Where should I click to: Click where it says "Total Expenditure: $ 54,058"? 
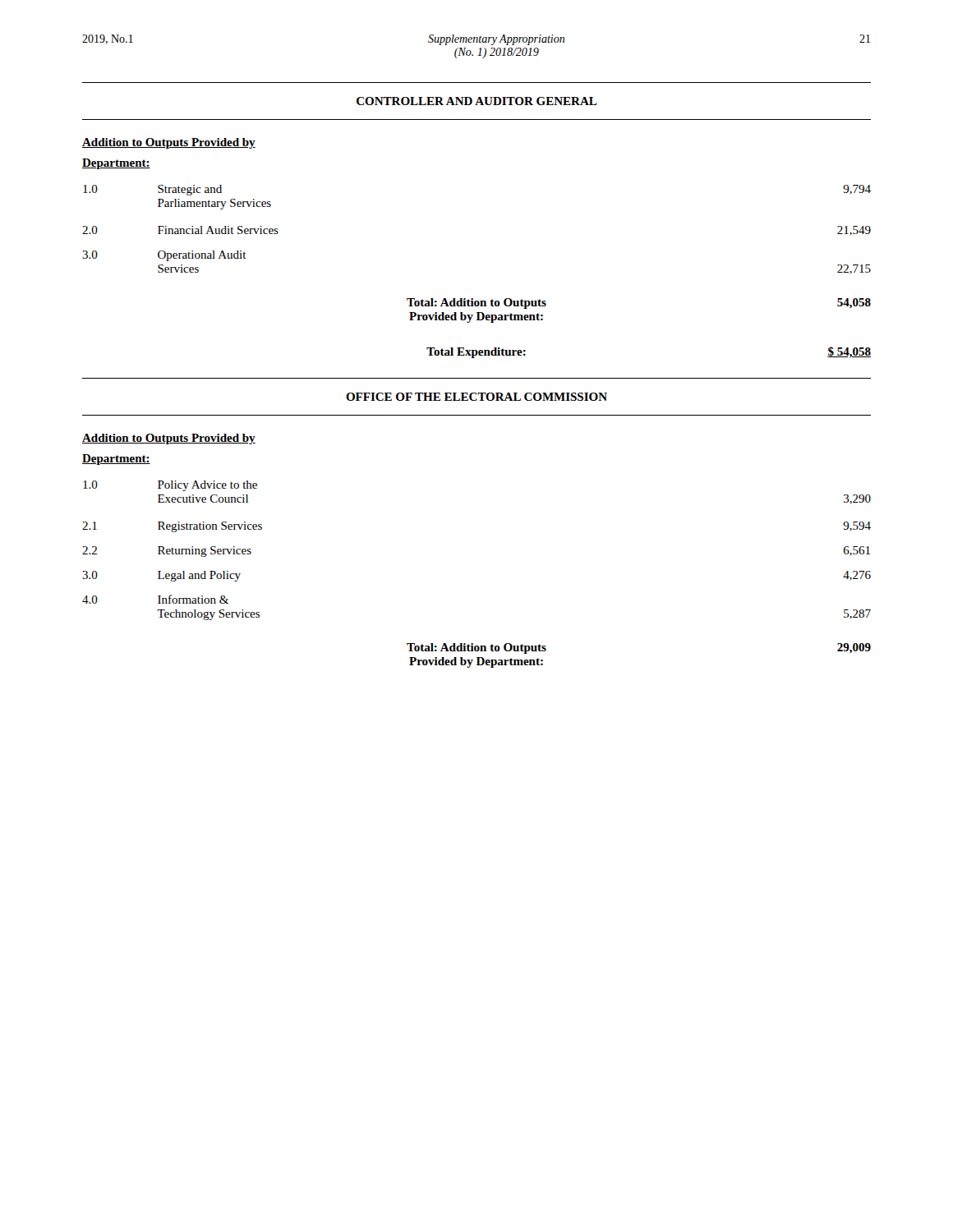click(x=470, y=352)
